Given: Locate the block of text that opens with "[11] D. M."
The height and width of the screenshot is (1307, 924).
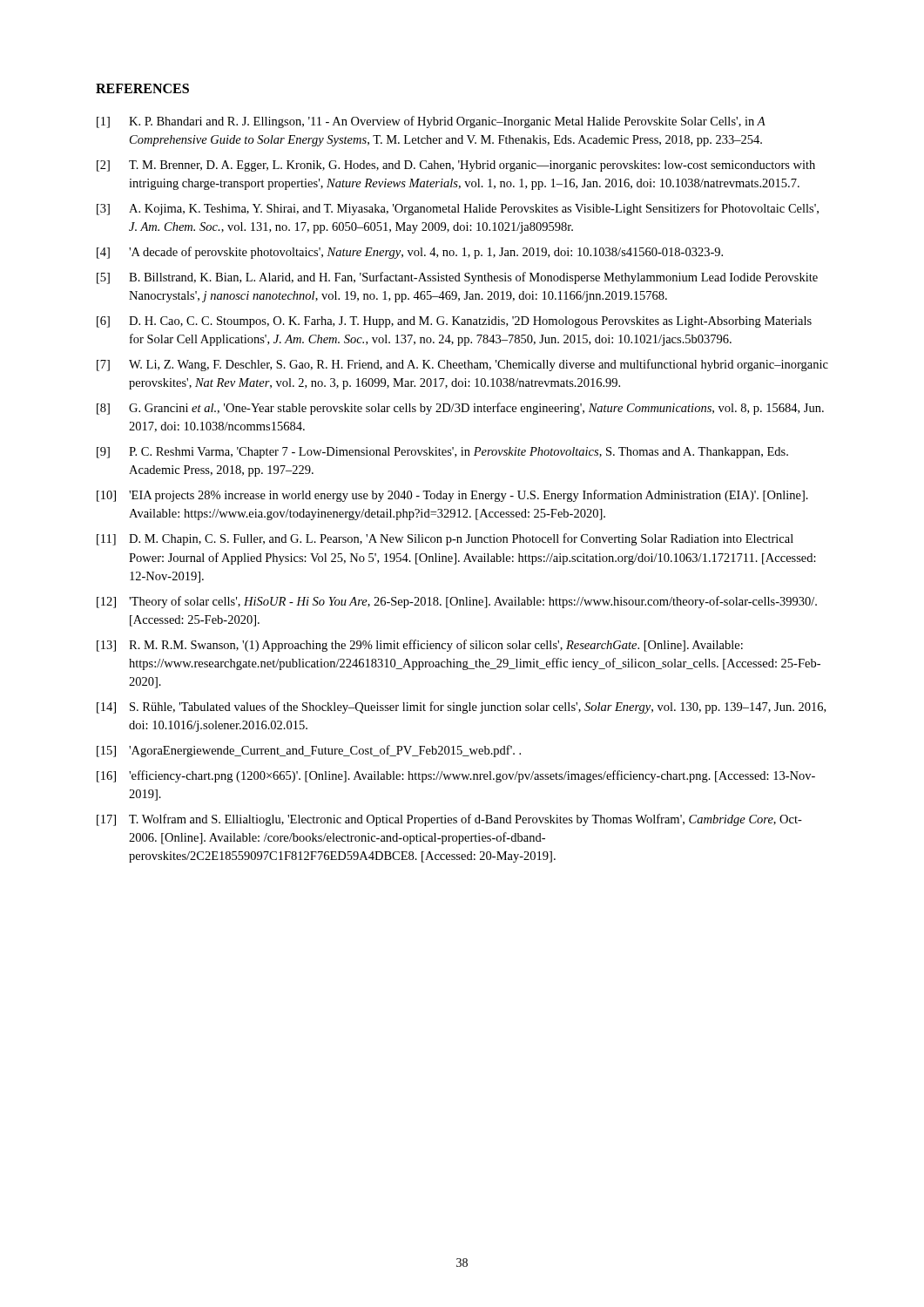Looking at the screenshot, I should point(462,558).
